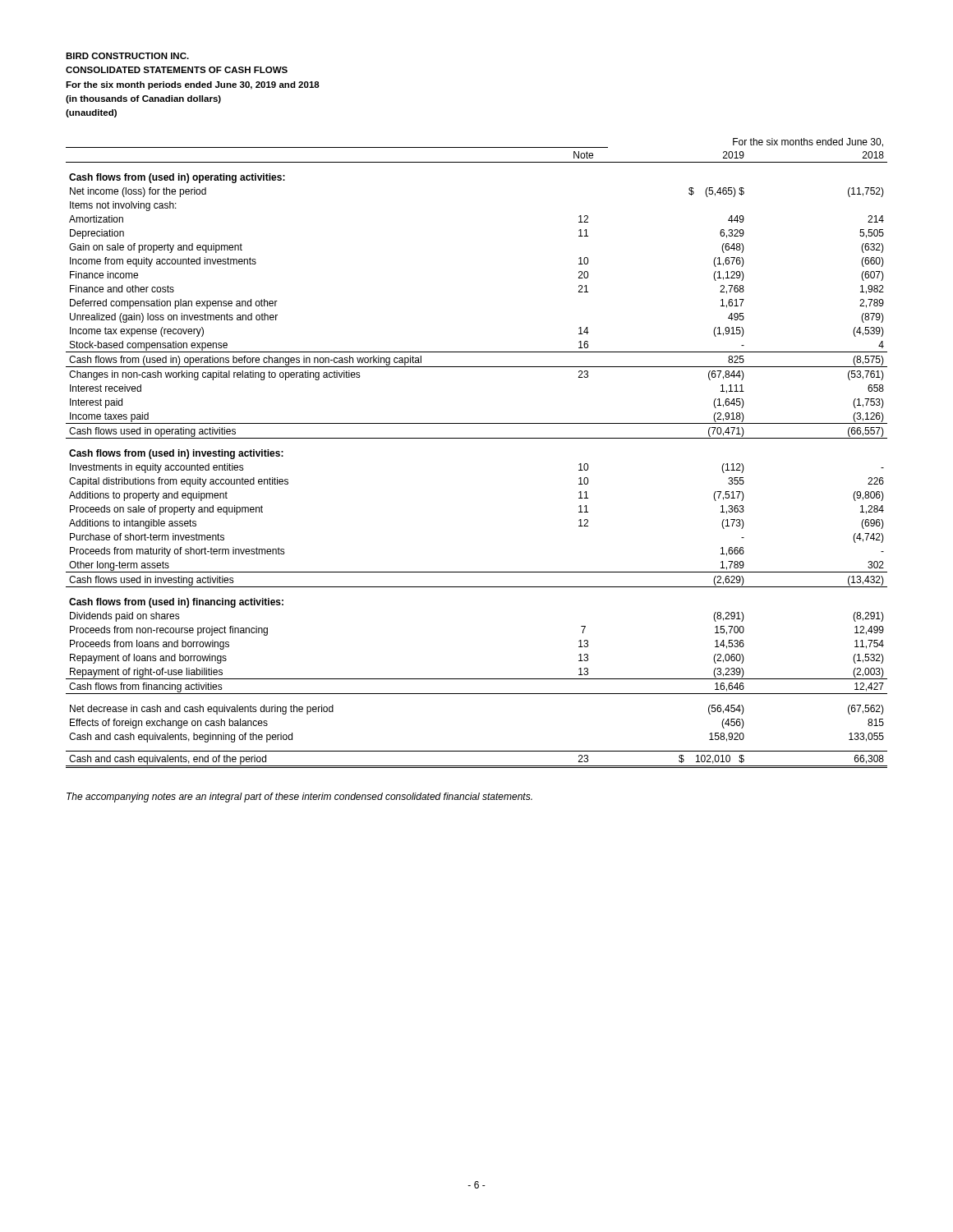Locate the text starting "BIRD CONSTRUCTION INC. CONSOLIDATED STATEMENTS OF CASH"
Image resolution: width=953 pixels, height=1232 pixels.
coord(127,56)
